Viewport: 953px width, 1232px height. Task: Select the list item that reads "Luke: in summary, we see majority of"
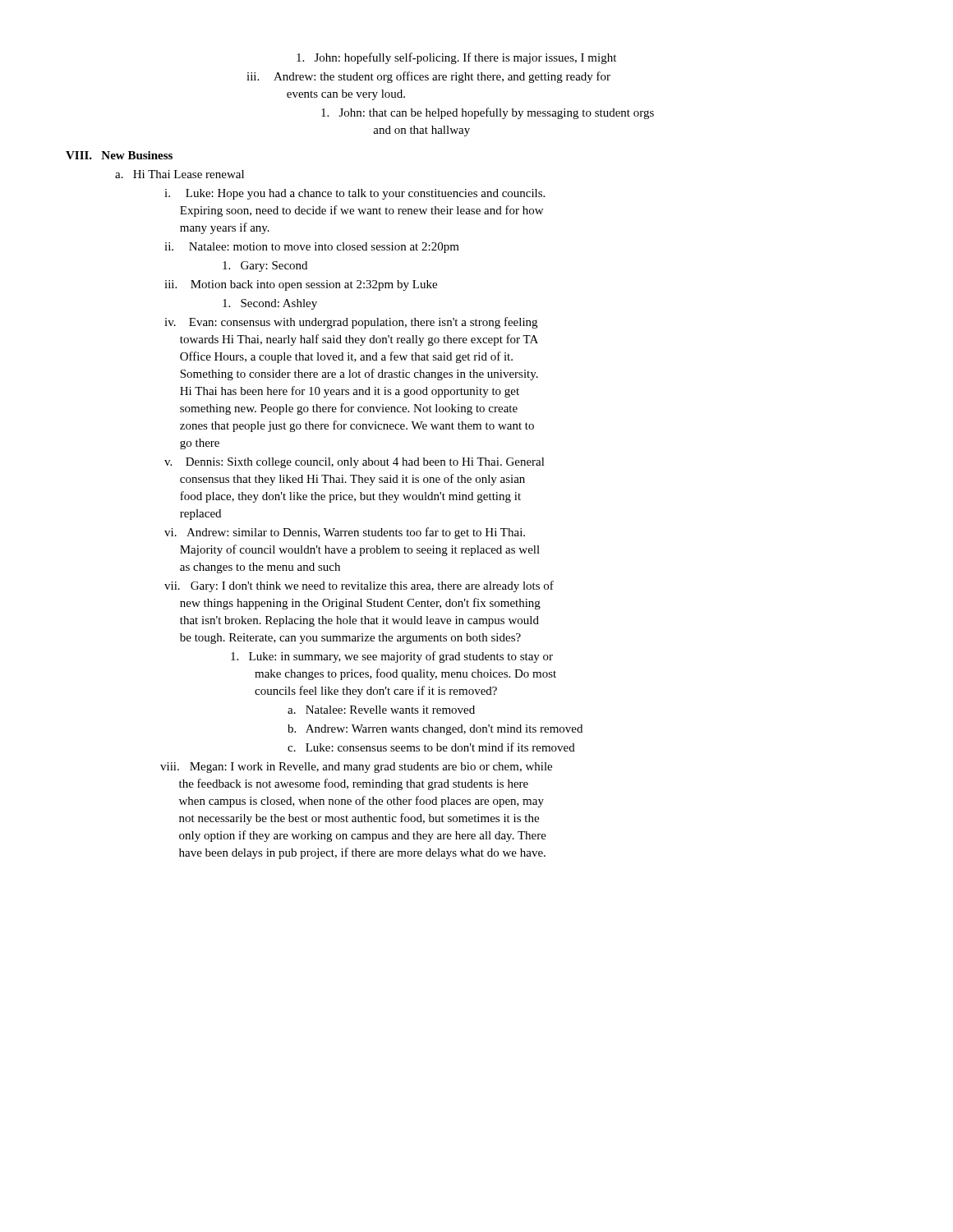pos(393,673)
